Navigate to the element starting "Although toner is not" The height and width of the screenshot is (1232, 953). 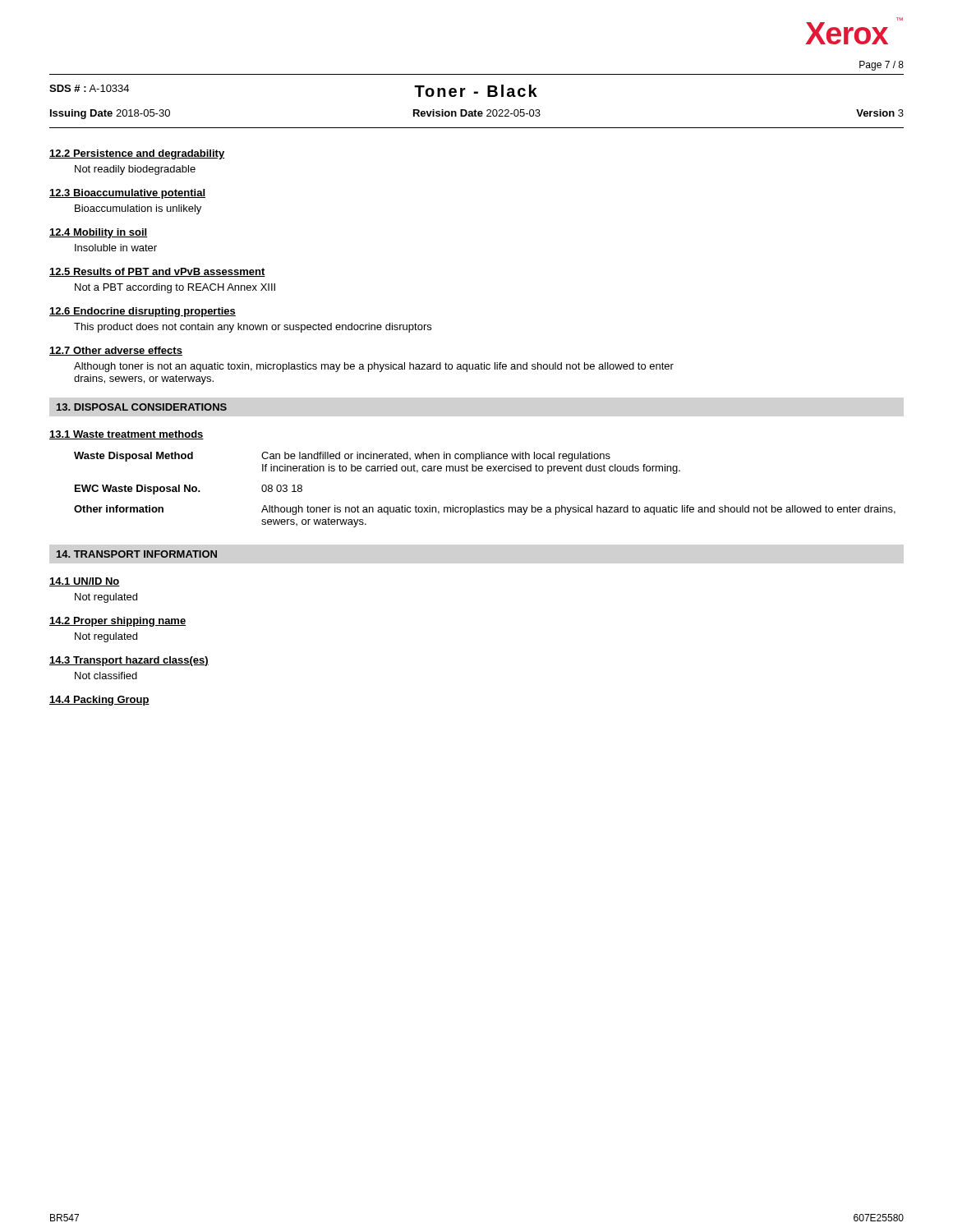pyautogui.click(x=374, y=372)
